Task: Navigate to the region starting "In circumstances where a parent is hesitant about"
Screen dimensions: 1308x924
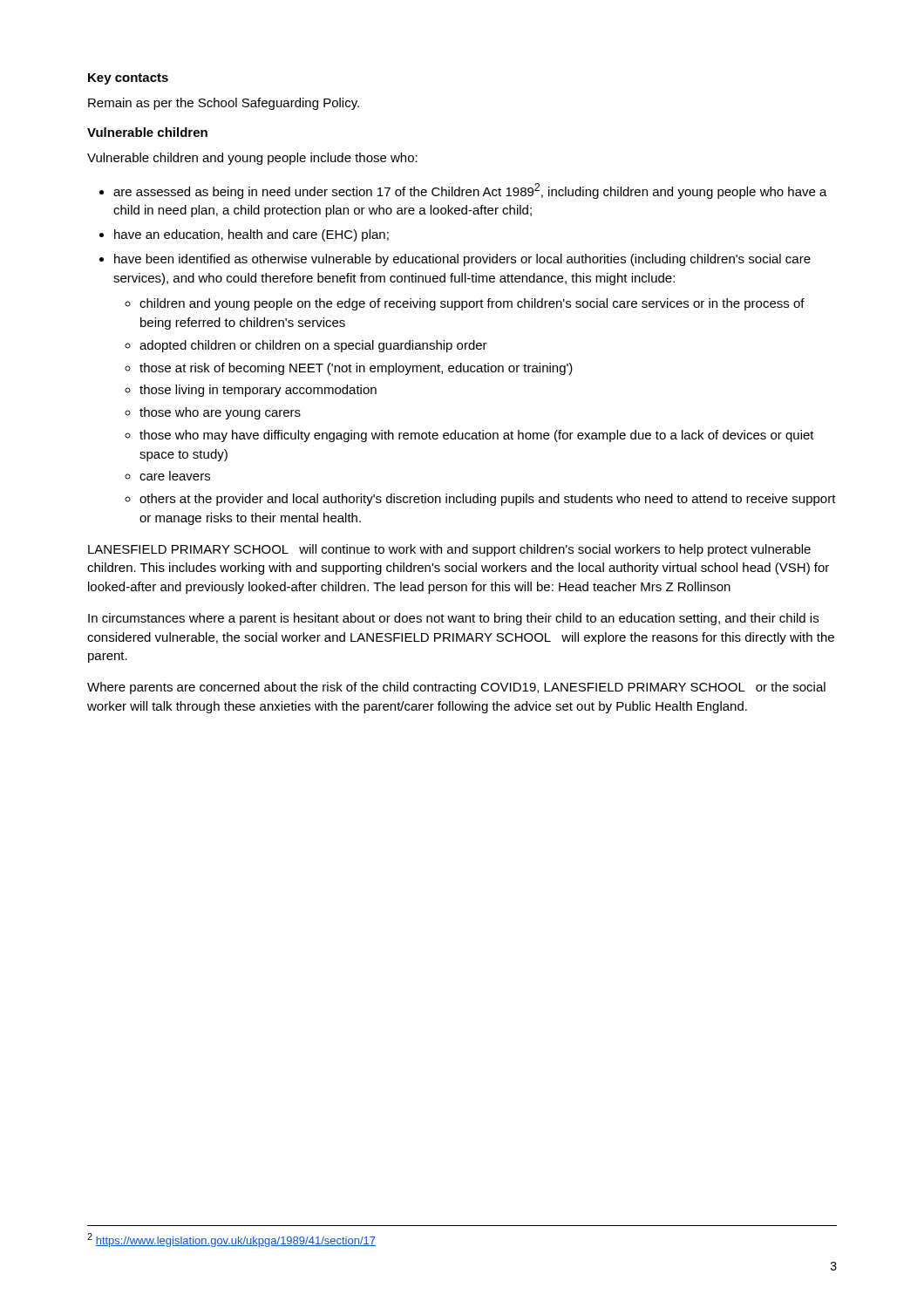Action: [x=461, y=637]
